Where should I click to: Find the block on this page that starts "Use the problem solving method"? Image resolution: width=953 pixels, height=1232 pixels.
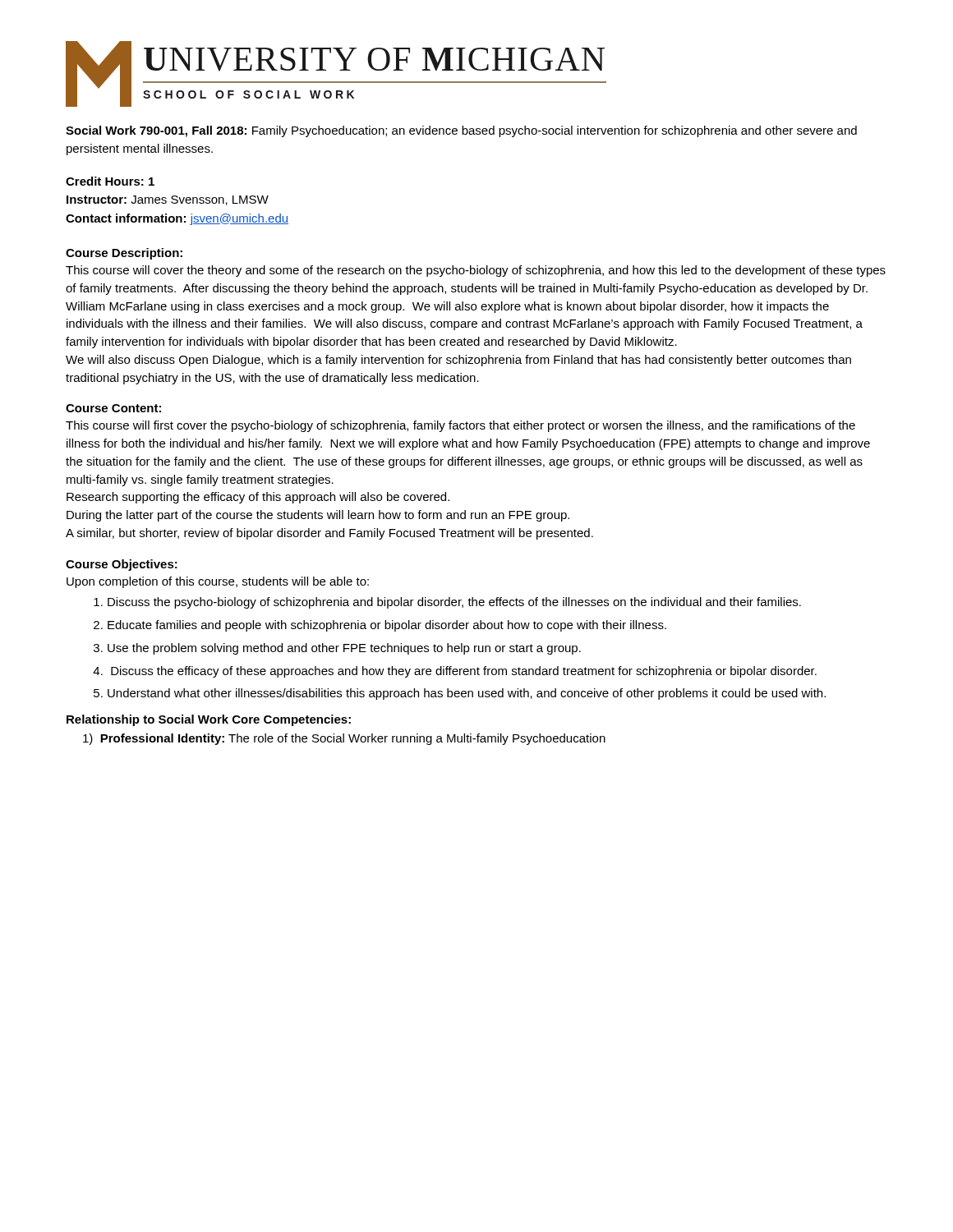(x=344, y=647)
